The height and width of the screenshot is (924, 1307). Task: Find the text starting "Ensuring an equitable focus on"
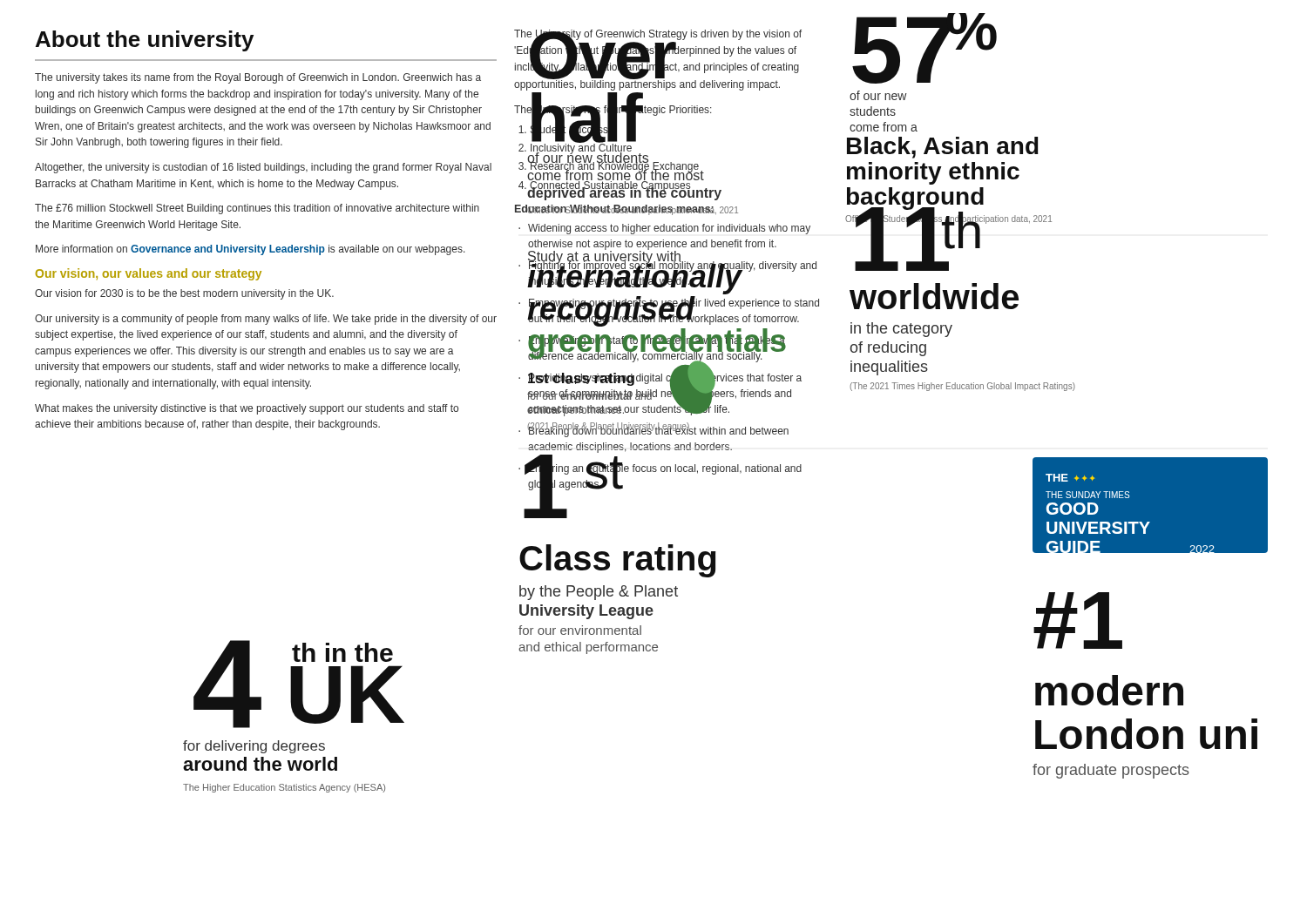665,476
